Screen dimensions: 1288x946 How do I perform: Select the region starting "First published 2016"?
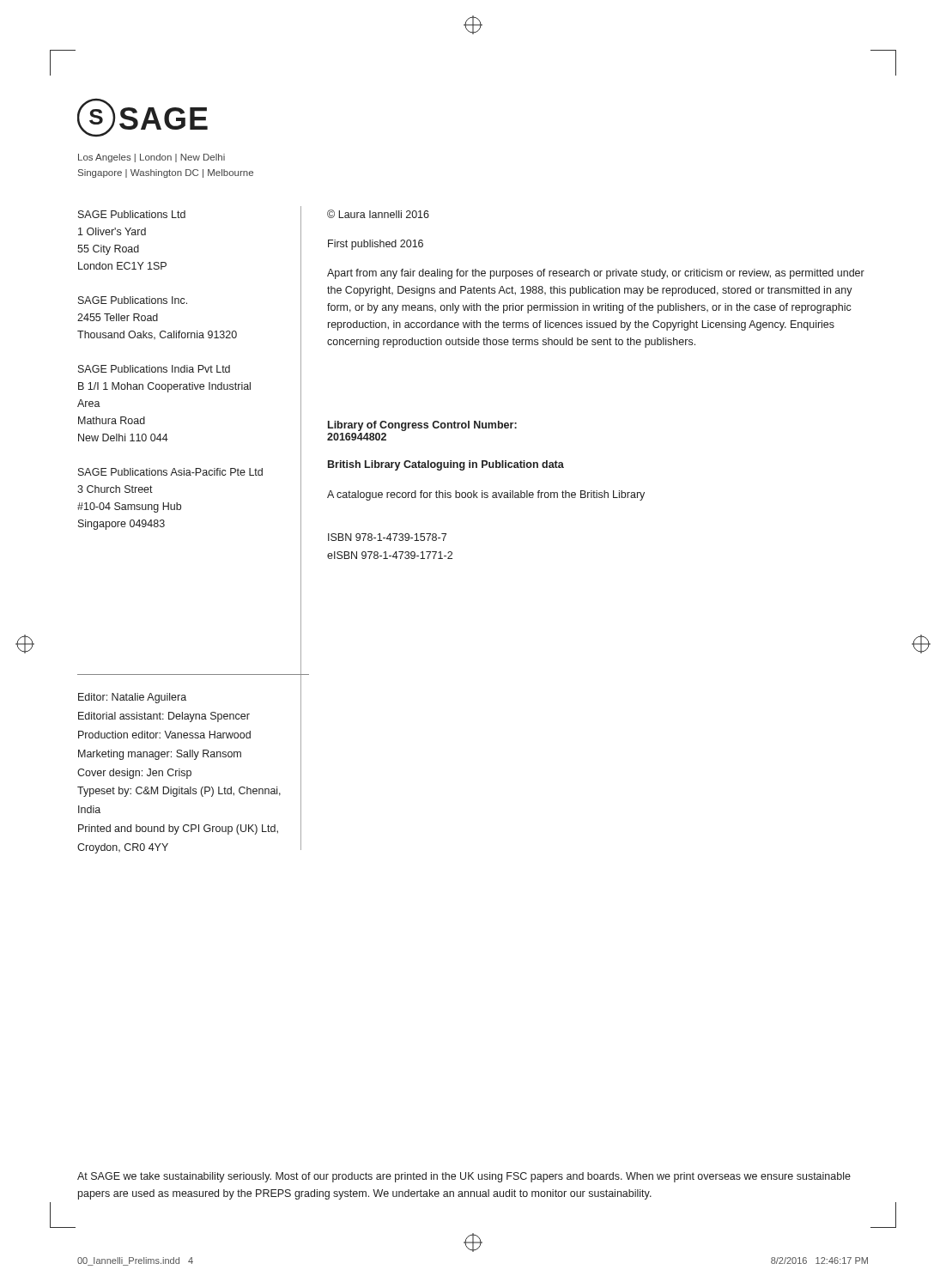click(x=375, y=244)
